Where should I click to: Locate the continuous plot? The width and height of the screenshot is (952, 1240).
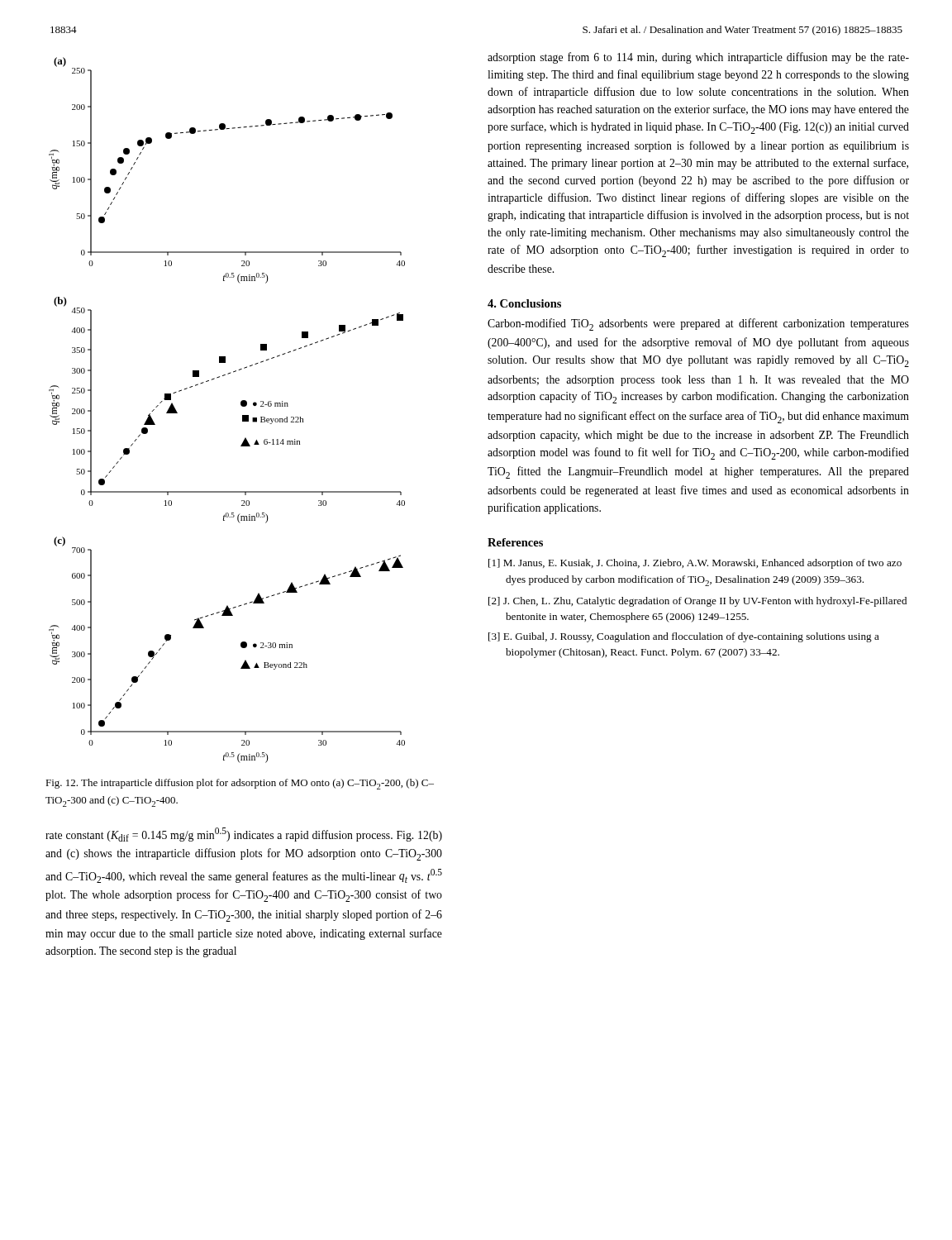[244, 411]
